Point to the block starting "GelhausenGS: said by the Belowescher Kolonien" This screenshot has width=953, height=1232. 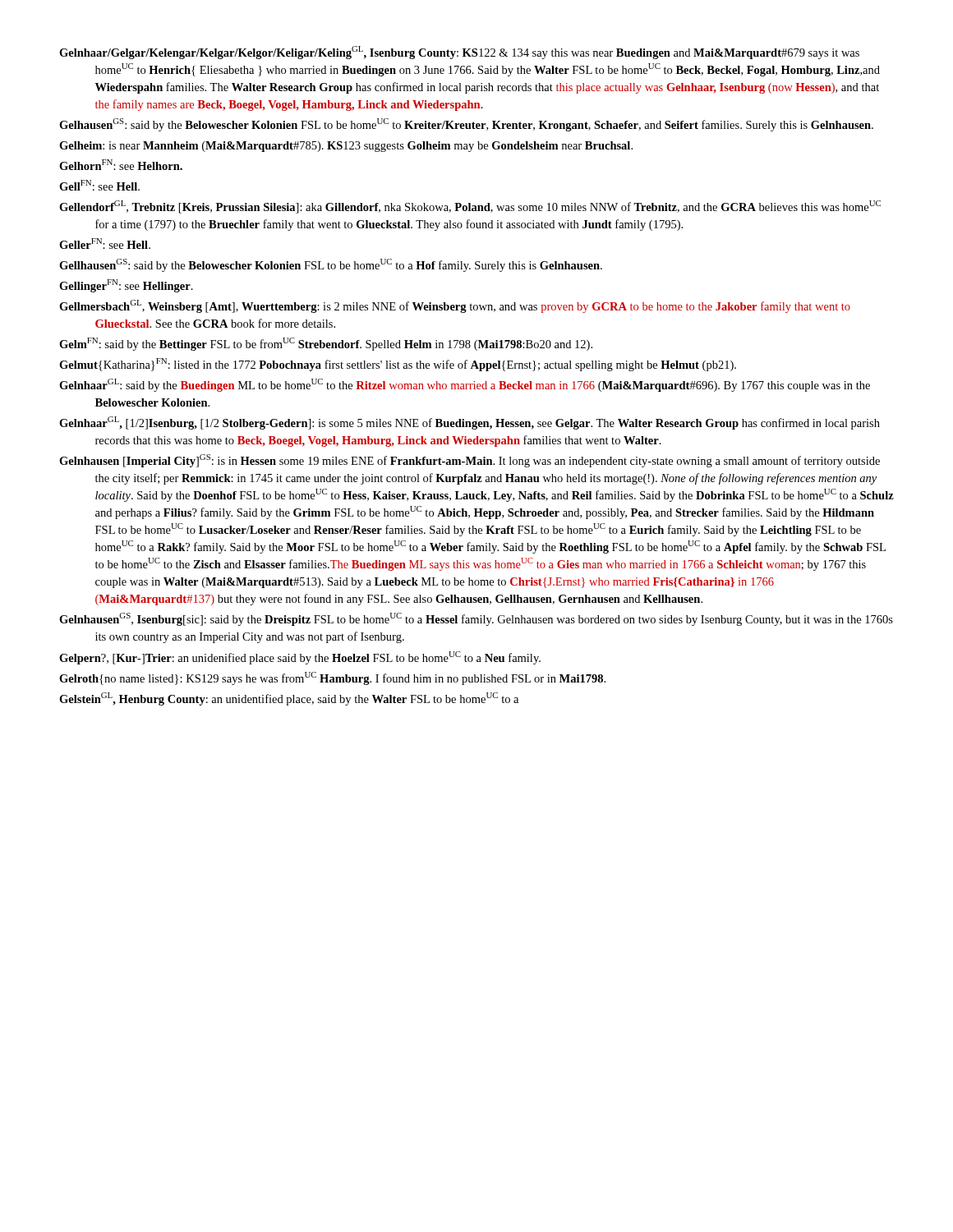[x=467, y=124]
